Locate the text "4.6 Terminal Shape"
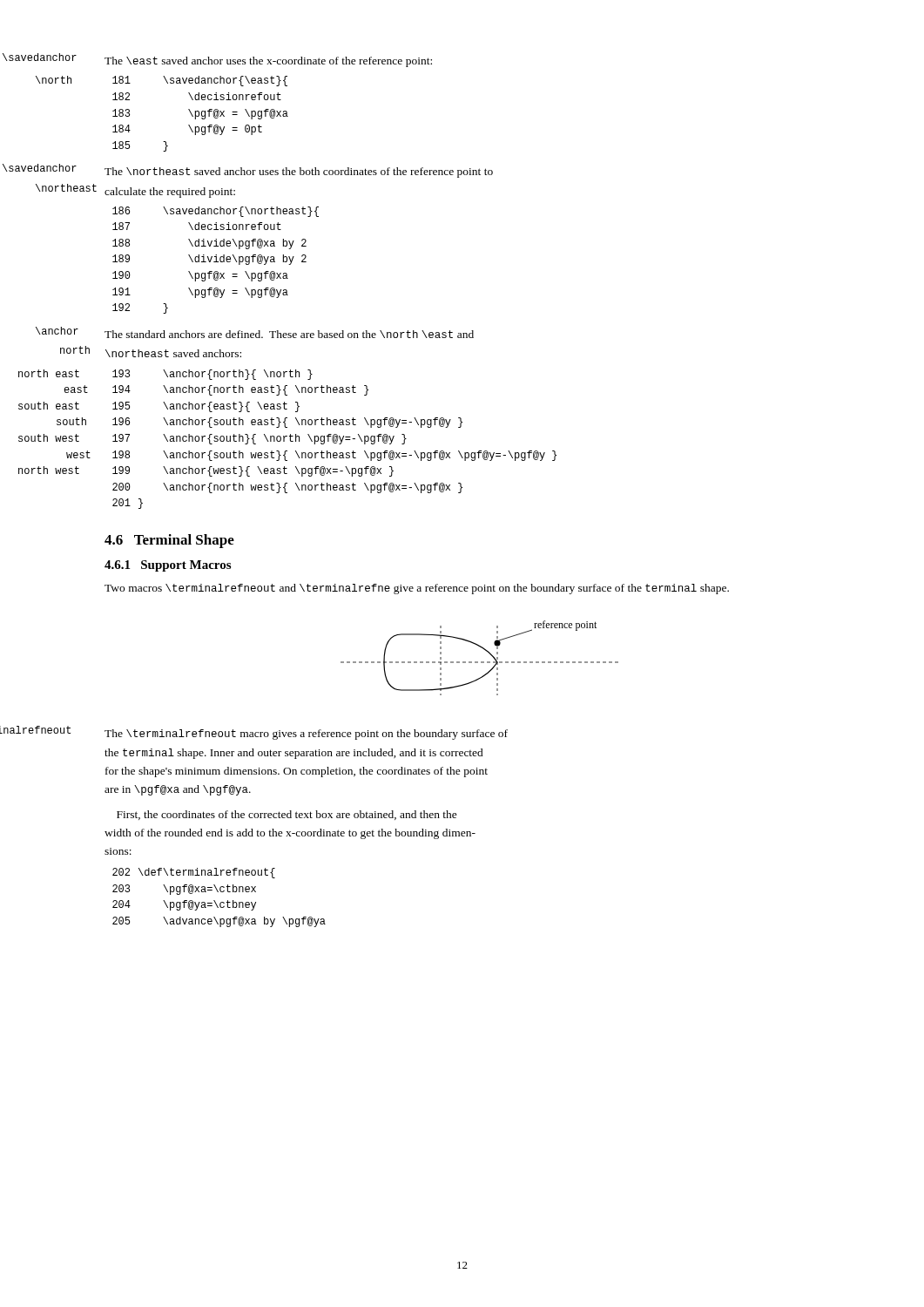 pos(169,540)
